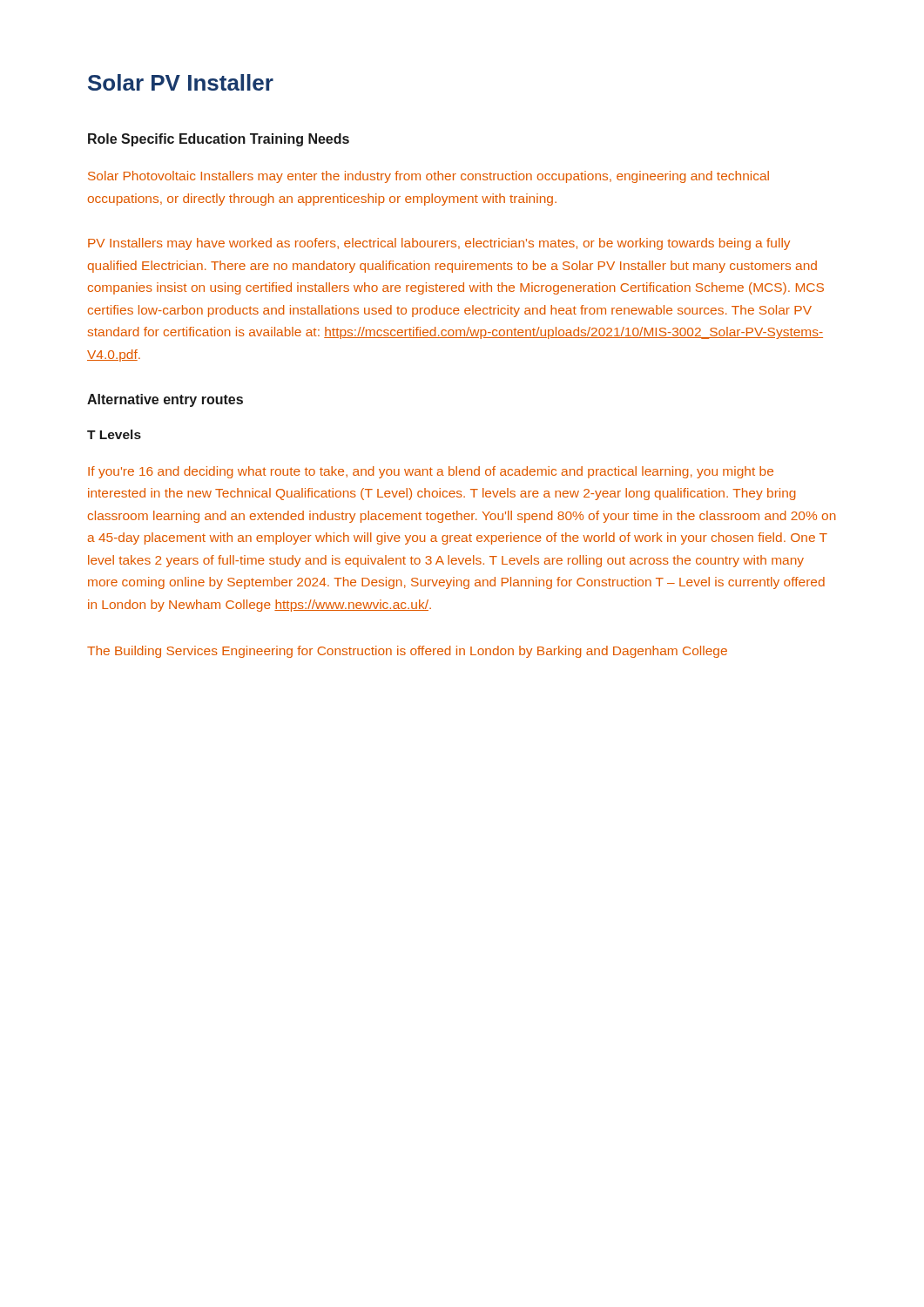Select the block starting "Solar Photovoltaic Installers may enter"
Image resolution: width=924 pixels, height=1307 pixels.
pyautogui.click(x=429, y=187)
